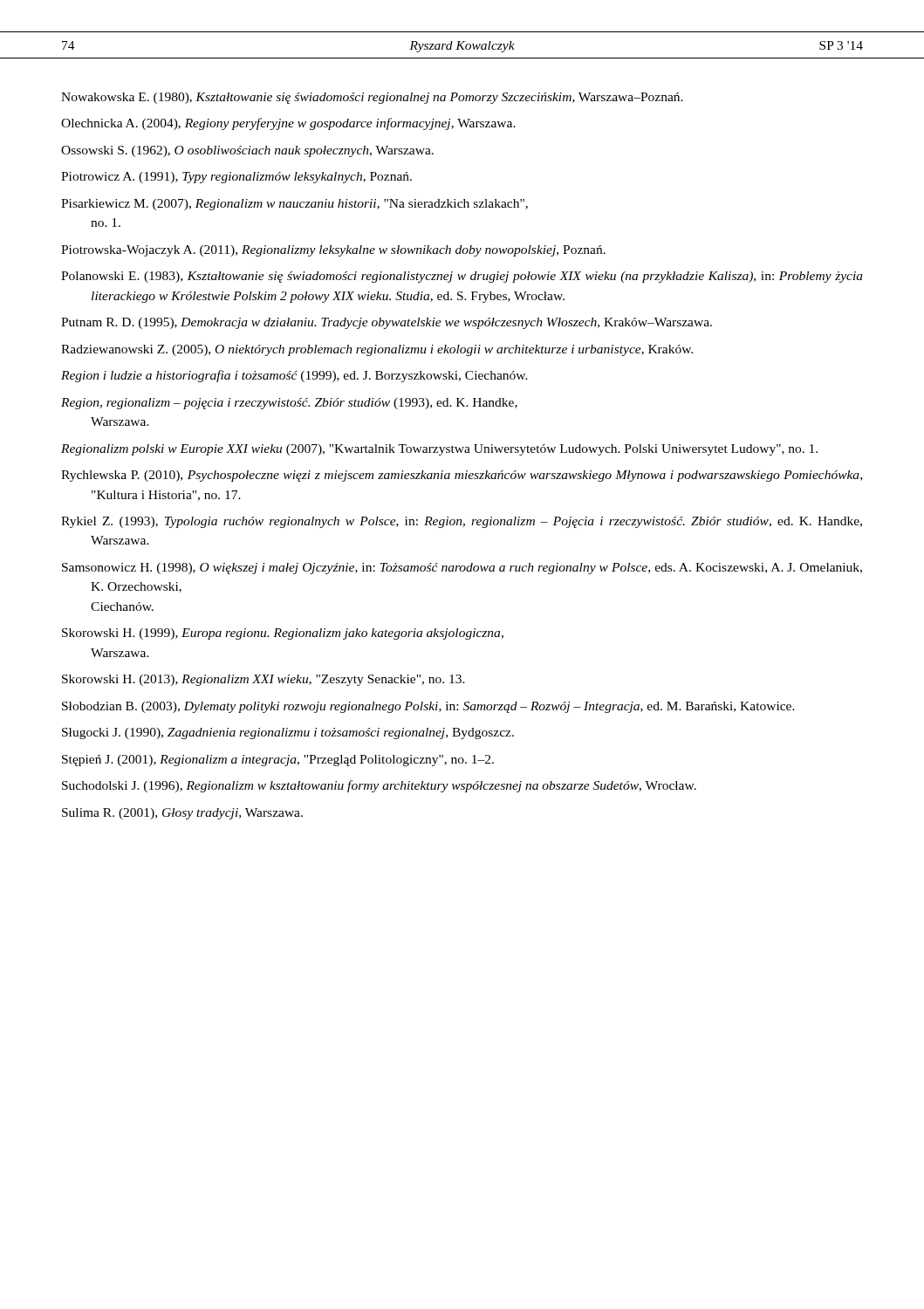Click the passage that begins "Rychlewska P. (2010),"
Image resolution: width=924 pixels, height=1309 pixels.
[462, 484]
